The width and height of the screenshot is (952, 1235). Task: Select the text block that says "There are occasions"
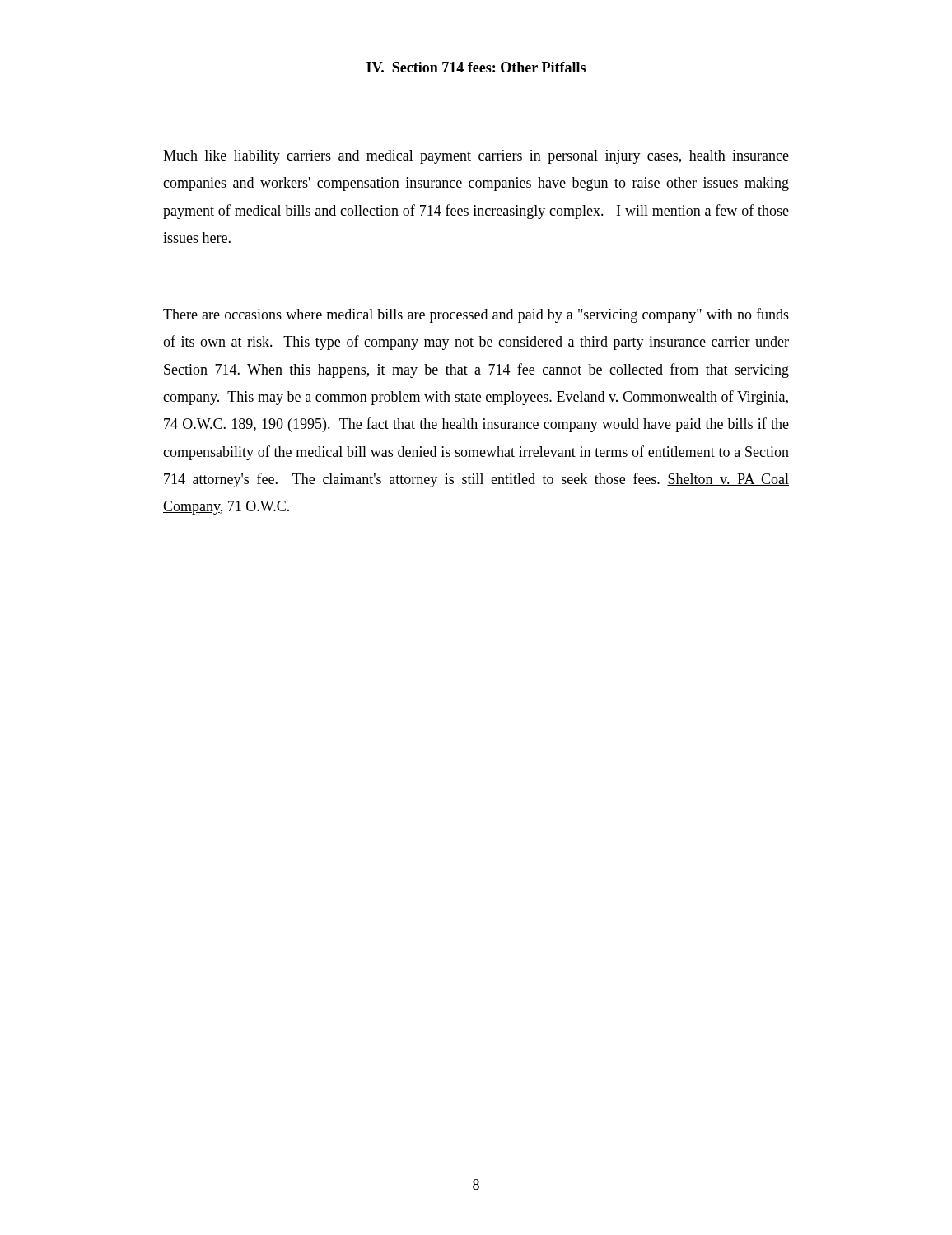point(476,411)
